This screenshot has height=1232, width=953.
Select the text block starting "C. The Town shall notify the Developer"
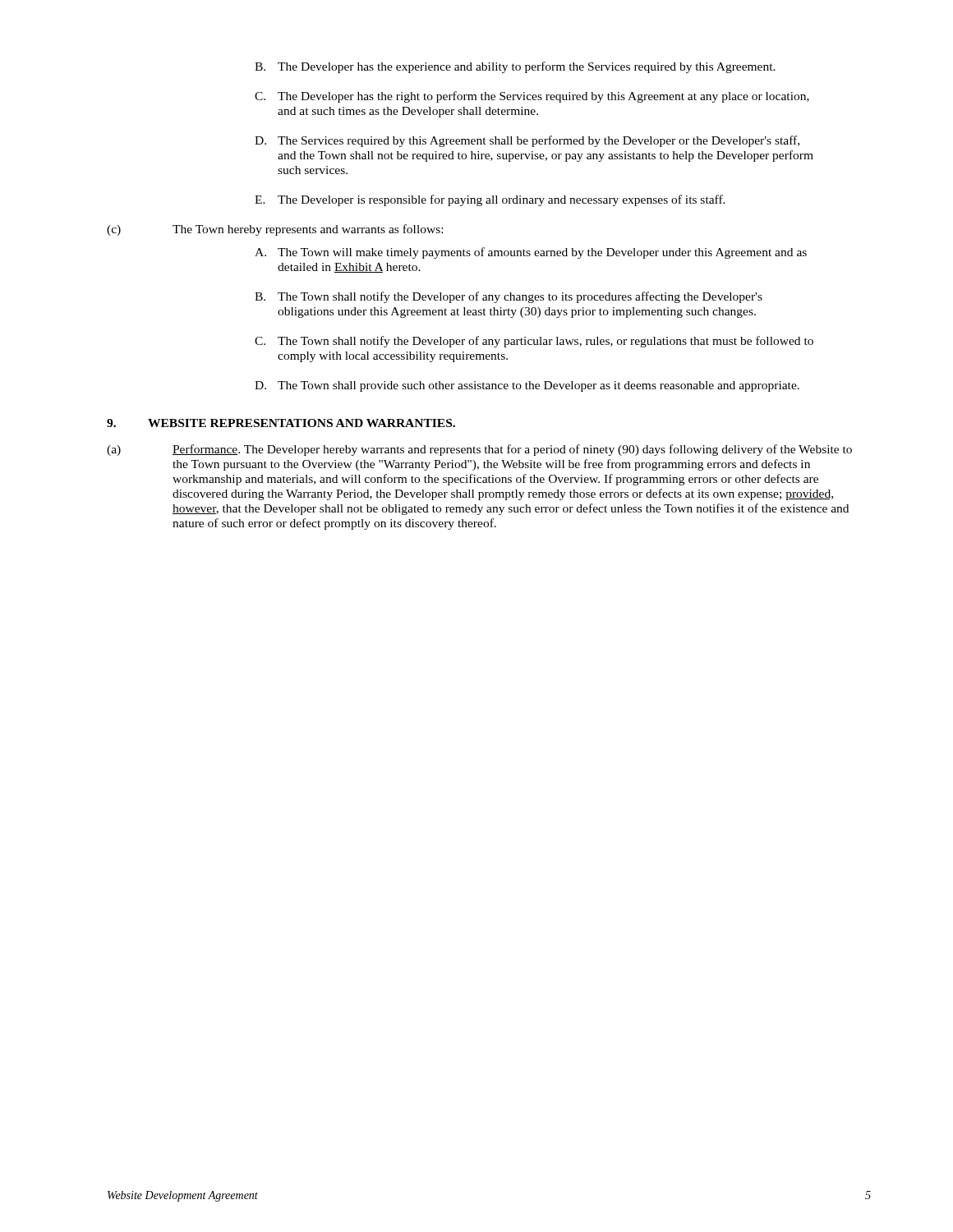point(538,348)
